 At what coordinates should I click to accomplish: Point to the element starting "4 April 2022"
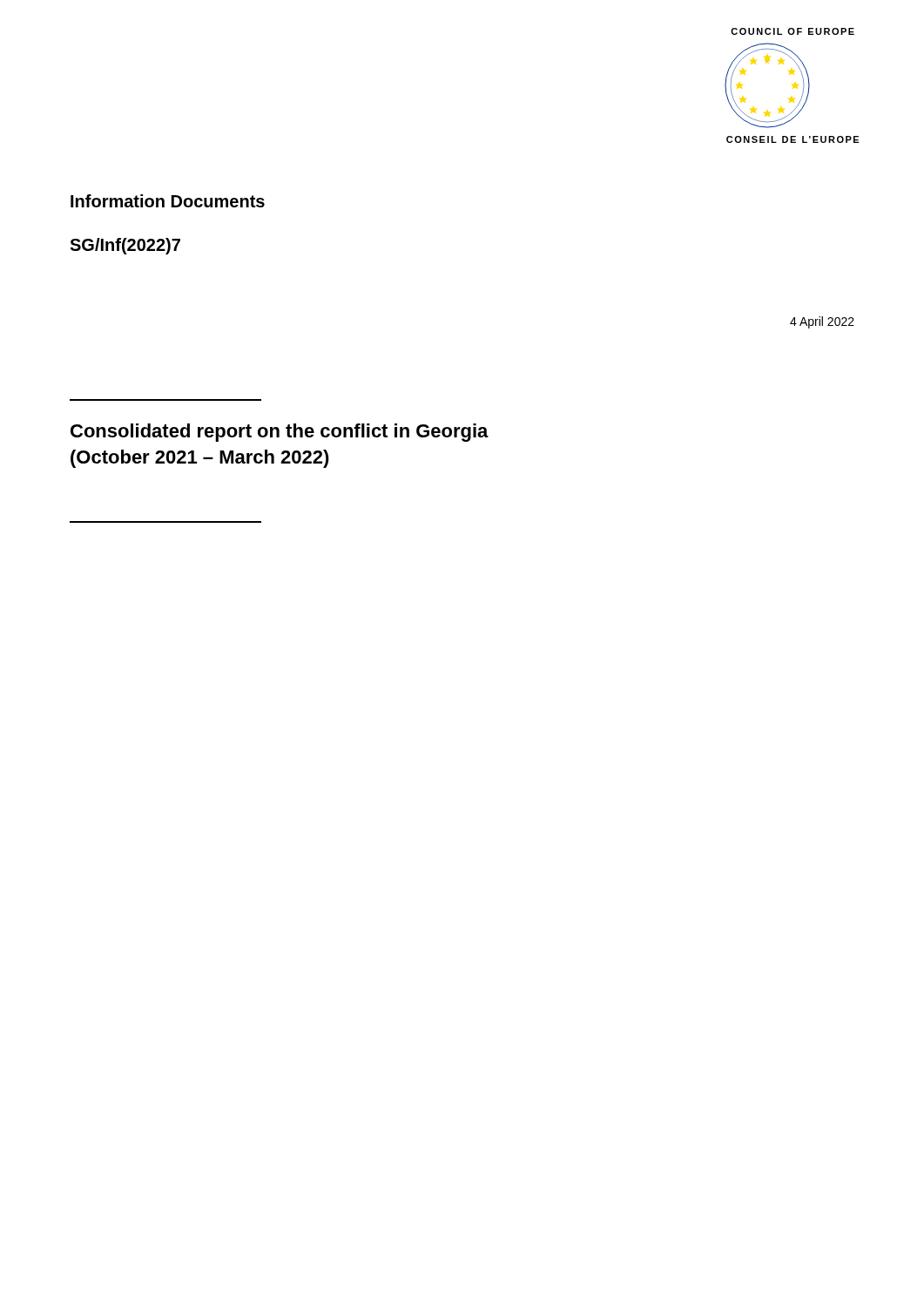coord(822,322)
